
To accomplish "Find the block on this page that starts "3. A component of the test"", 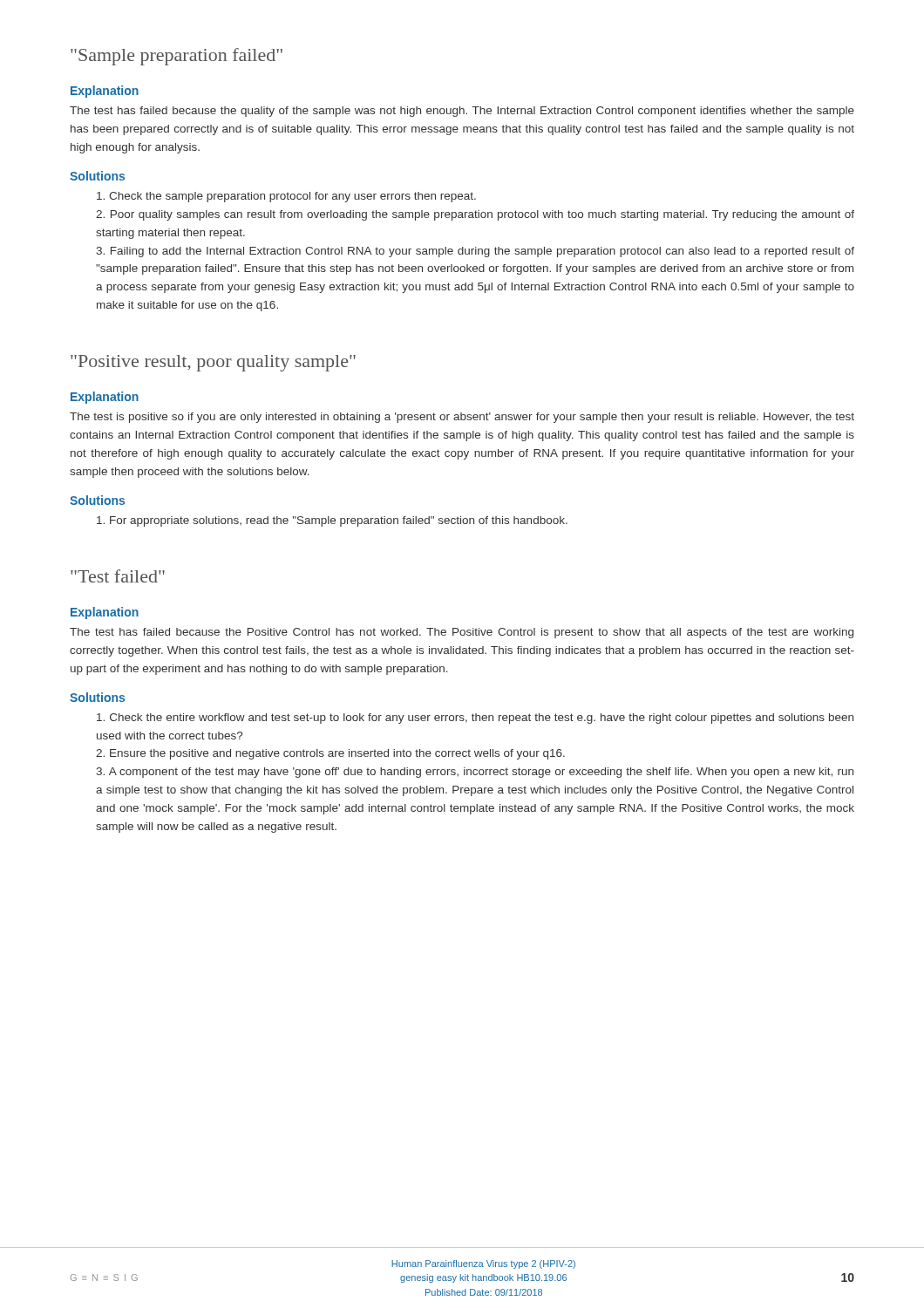I will pyautogui.click(x=475, y=799).
